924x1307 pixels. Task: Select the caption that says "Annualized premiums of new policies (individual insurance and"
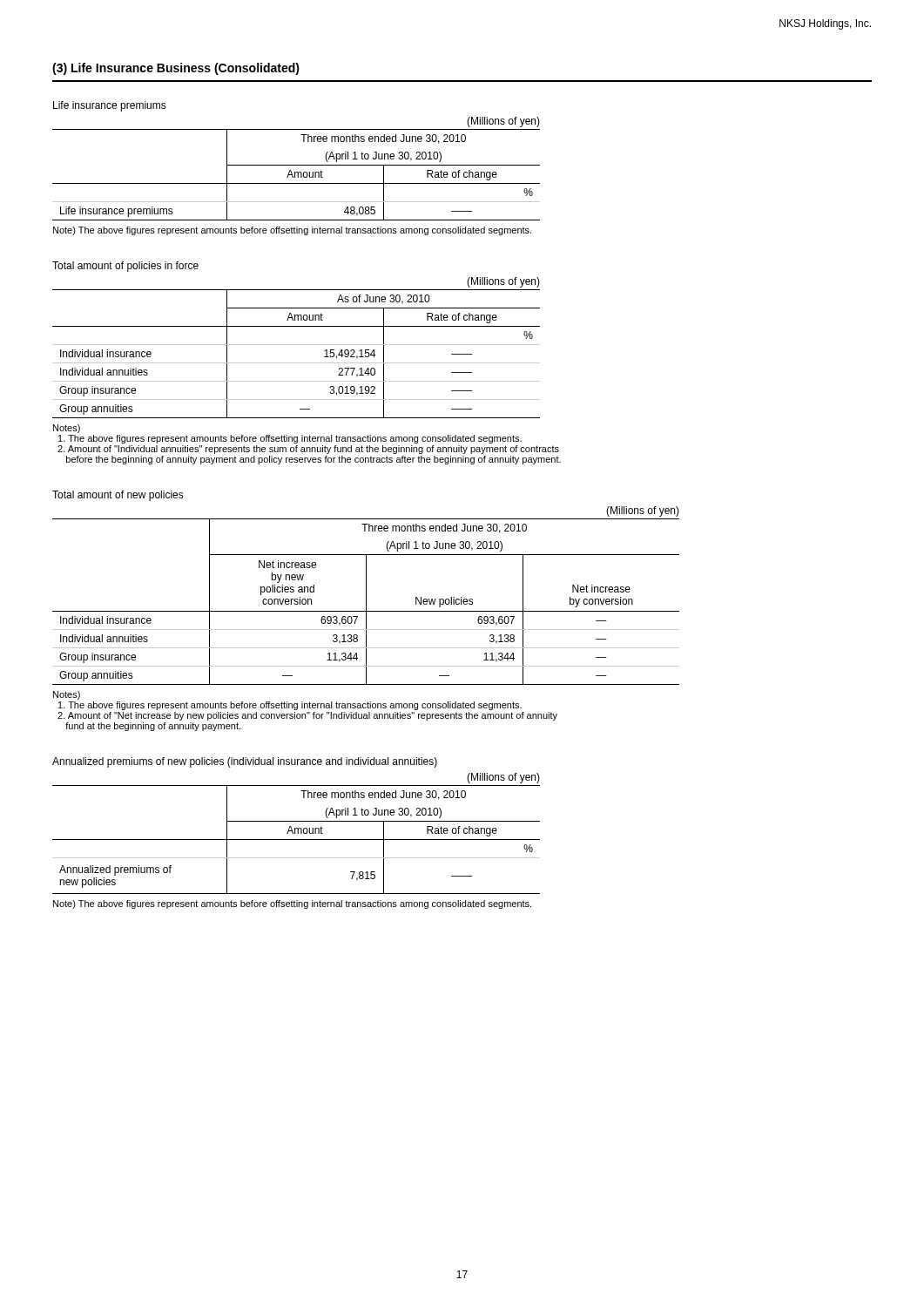tap(245, 762)
